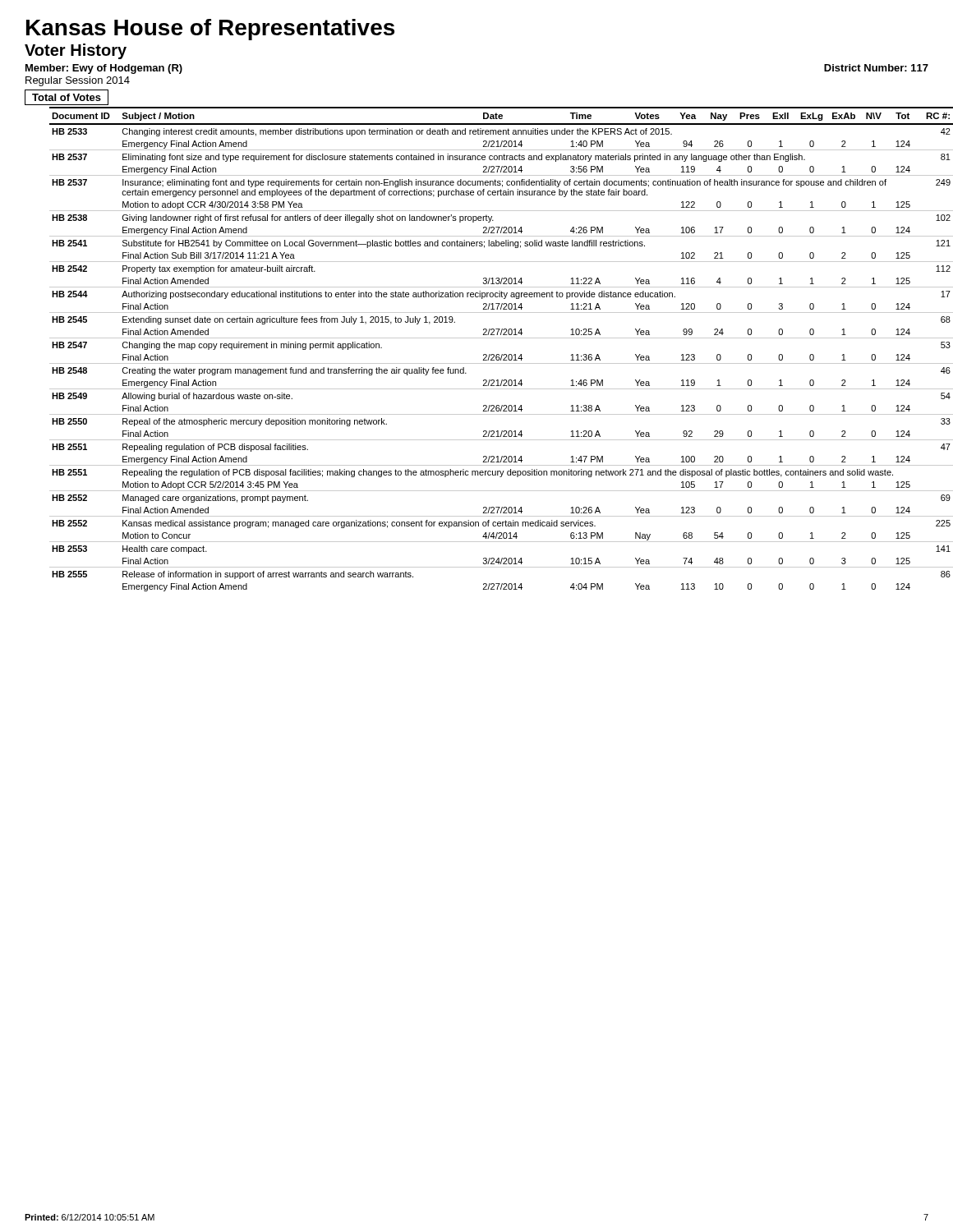Navigate to the block starting "Kansas House of Representatives"
953x1232 pixels.
click(210, 28)
